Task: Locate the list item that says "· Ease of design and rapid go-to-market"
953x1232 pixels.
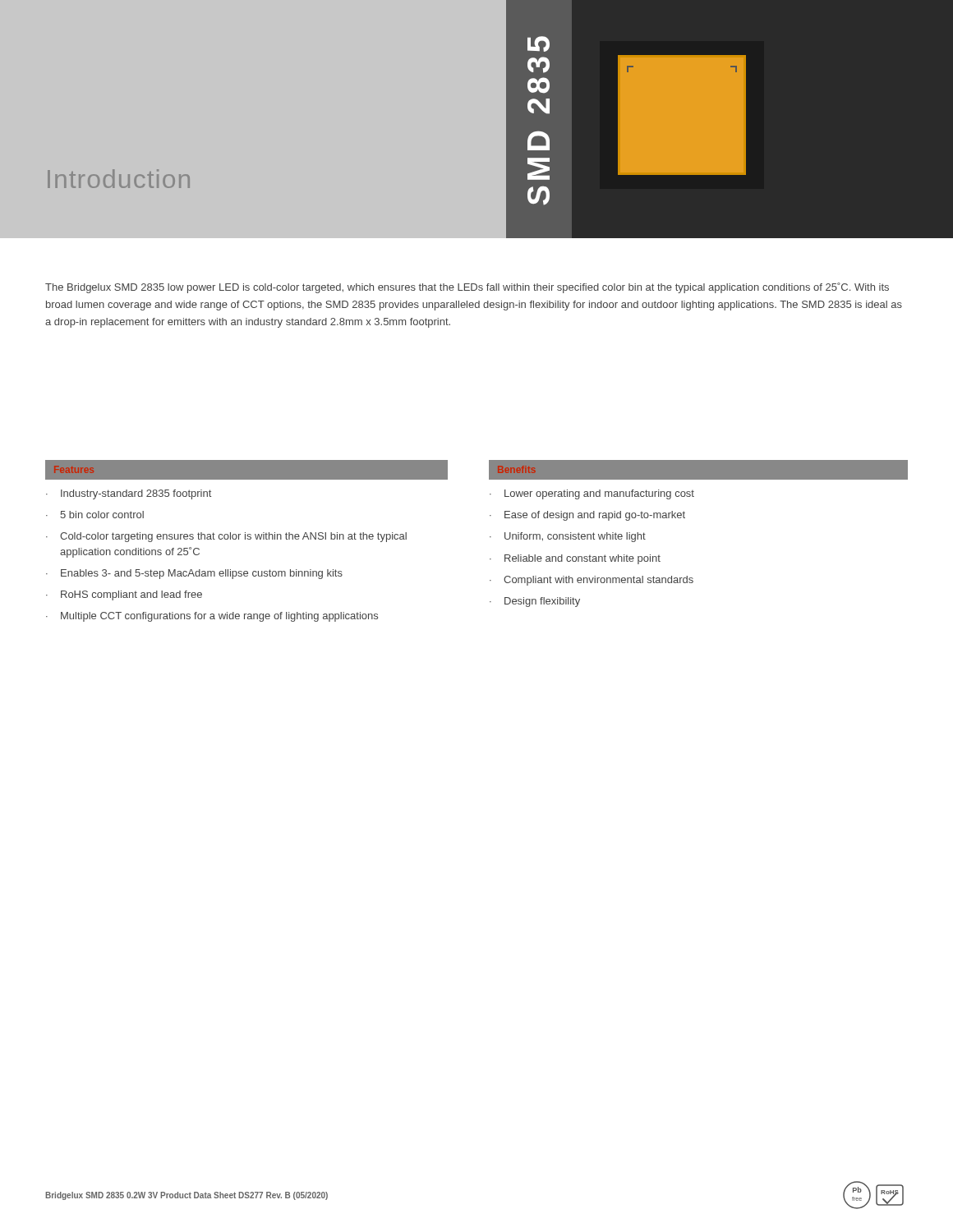Action: [x=587, y=515]
